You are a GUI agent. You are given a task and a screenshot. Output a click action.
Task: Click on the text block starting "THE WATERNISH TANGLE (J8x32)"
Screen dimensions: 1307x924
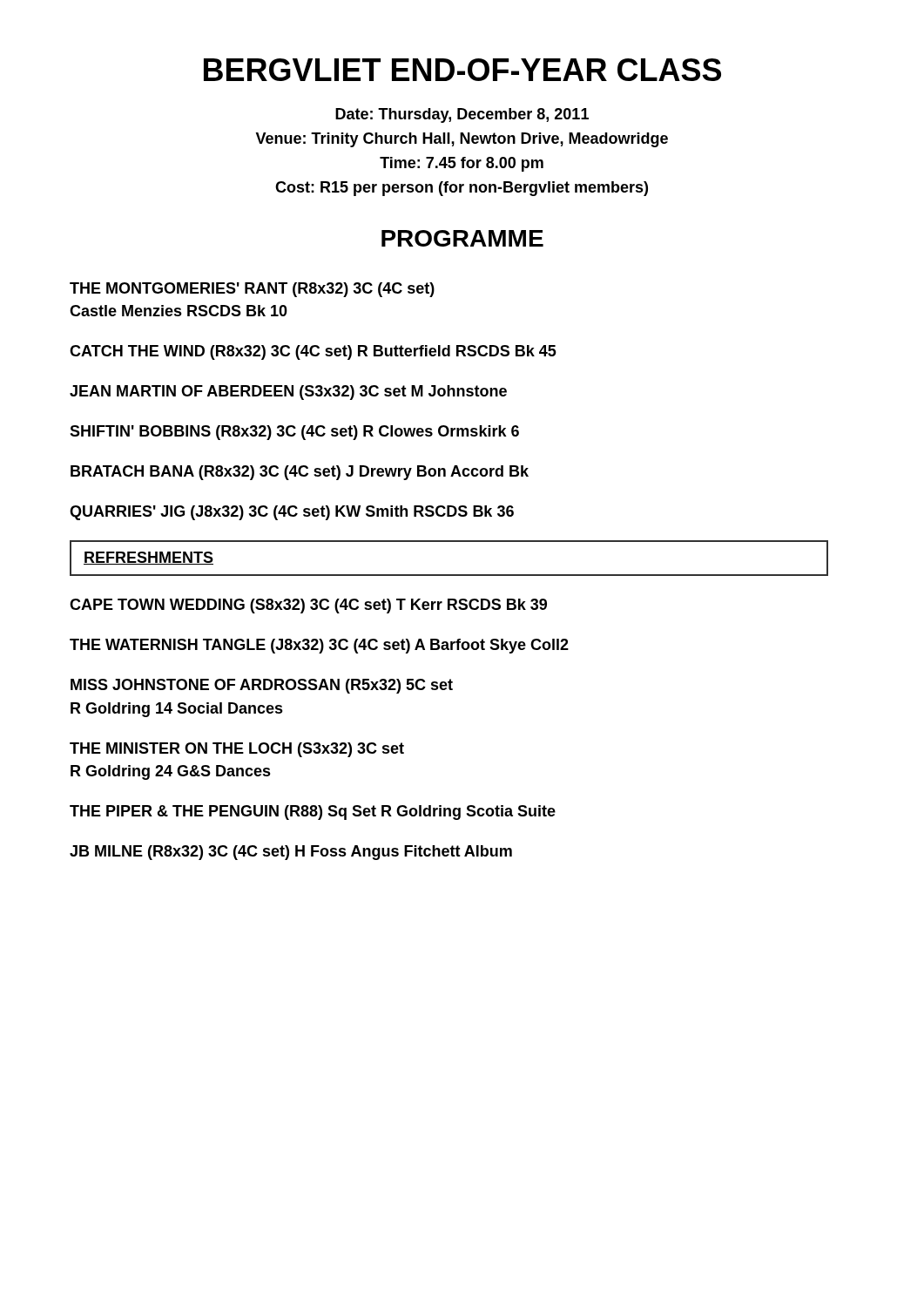pos(319,645)
